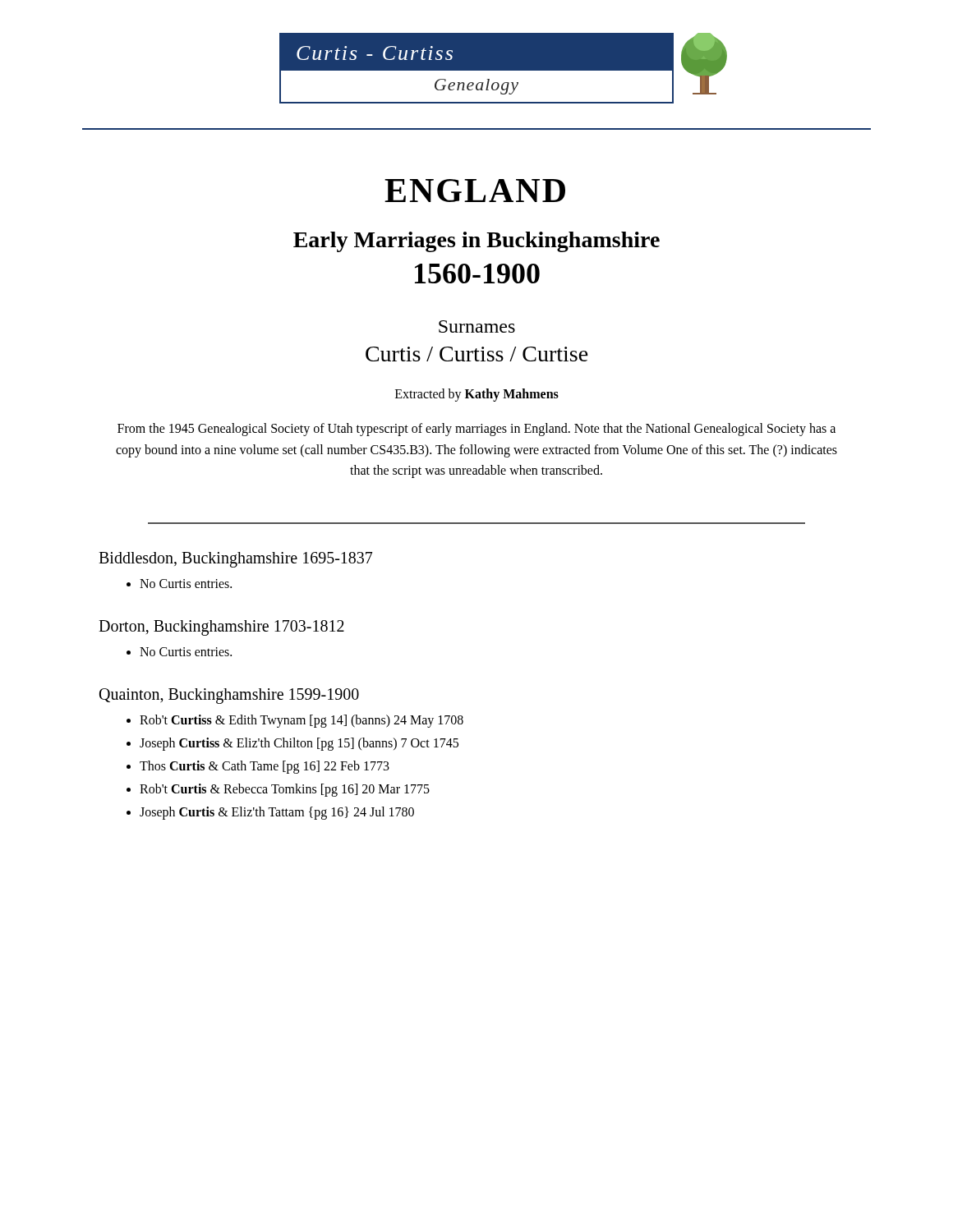The height and width of the screenshot is (1232, 953).
Task: Select the logo
Action: click(x=476, y=52)
